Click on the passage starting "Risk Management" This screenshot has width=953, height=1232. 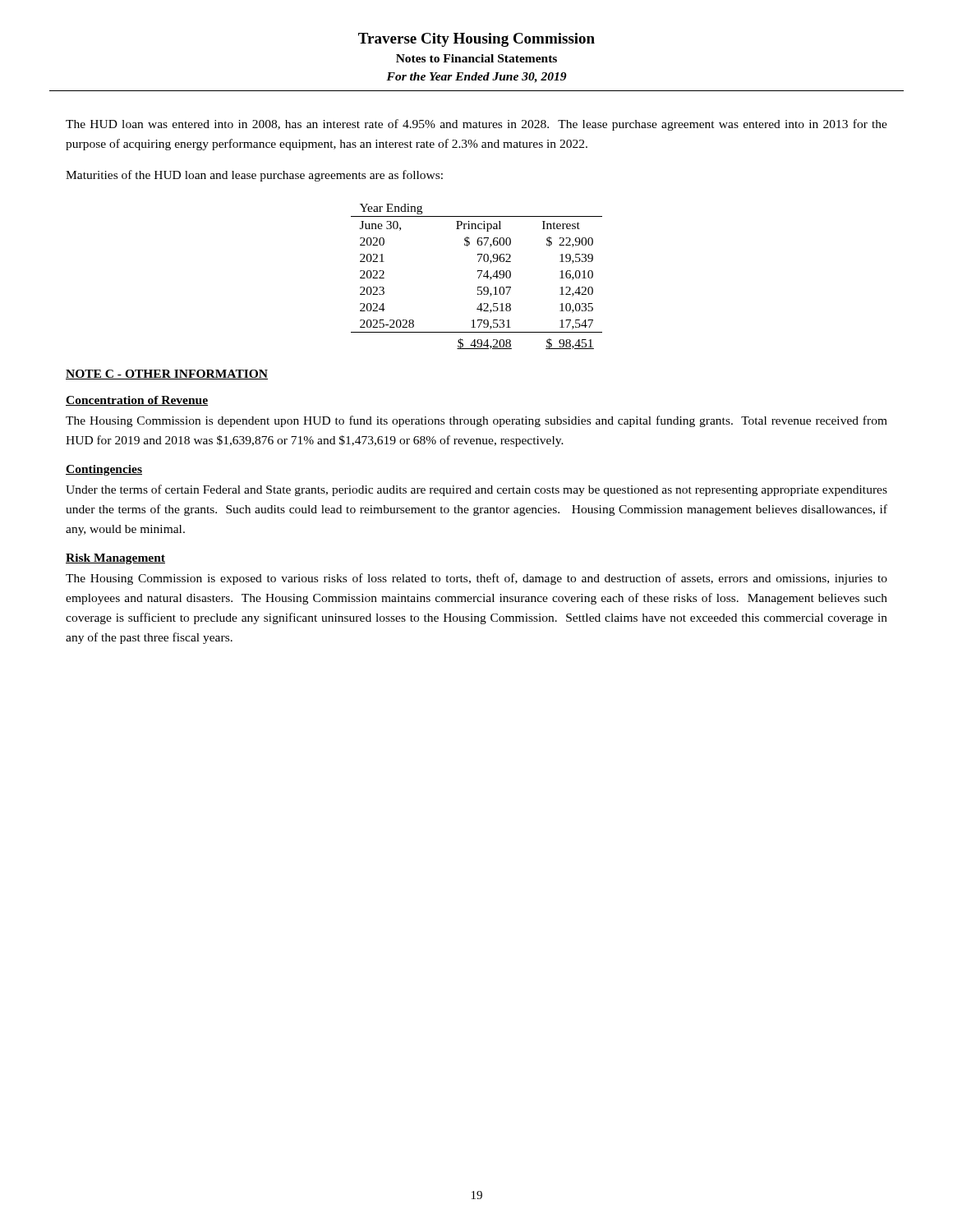(115, 557)
